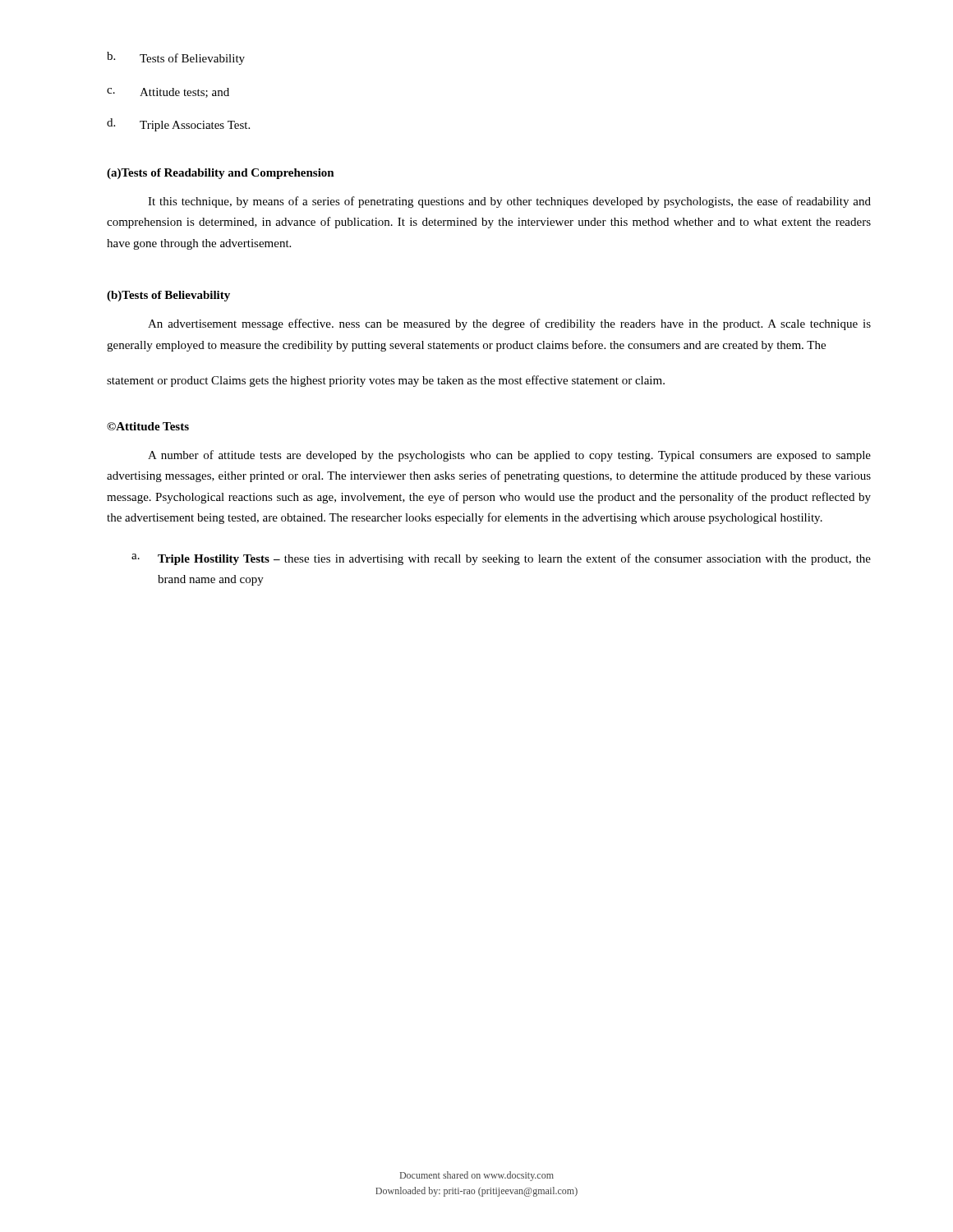Select the block starting "A number of attitude tests are developed by"
This screenshot has height=1232, width=953.
click(489, 486)
